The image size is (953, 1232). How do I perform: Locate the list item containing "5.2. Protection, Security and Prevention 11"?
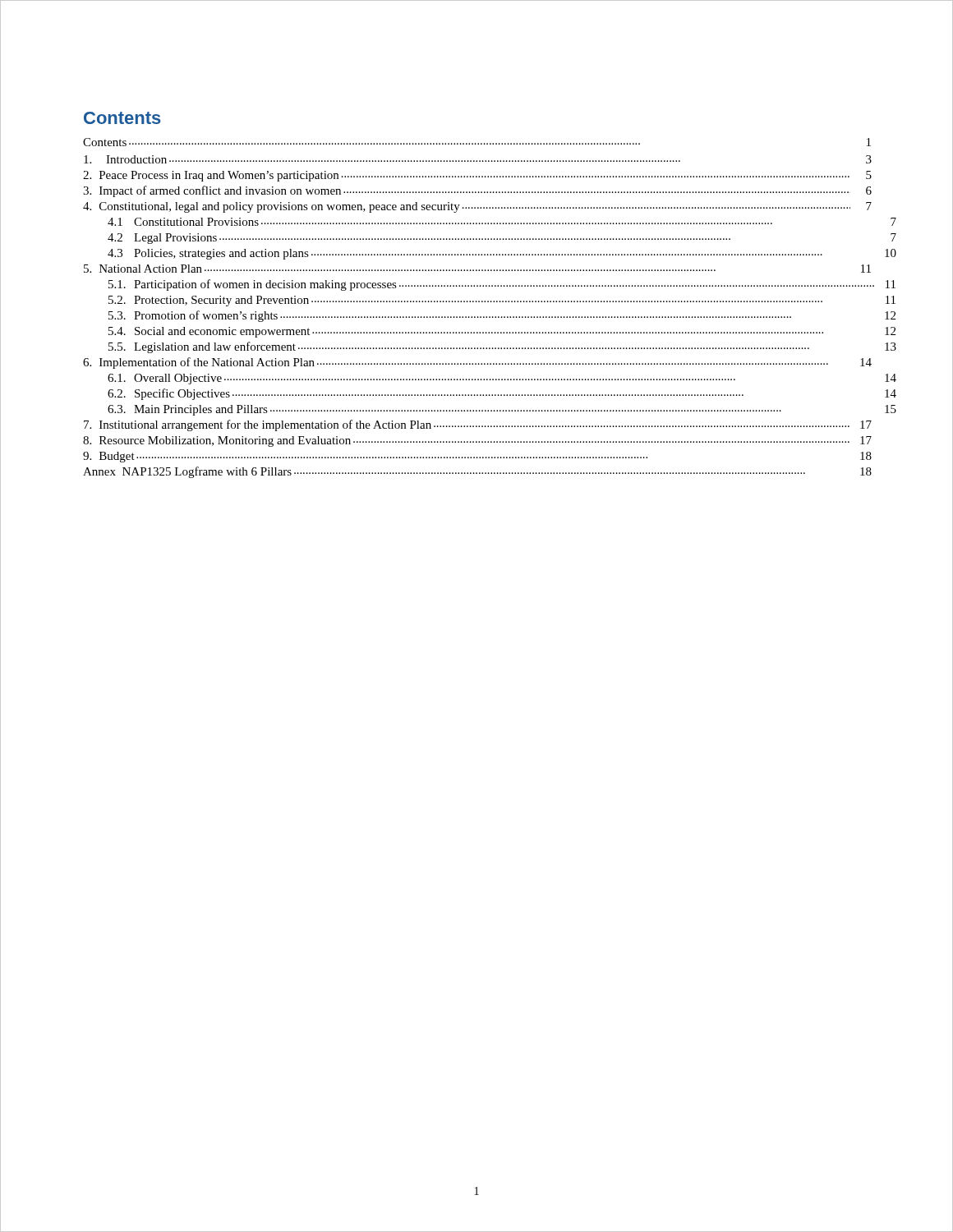502,300
